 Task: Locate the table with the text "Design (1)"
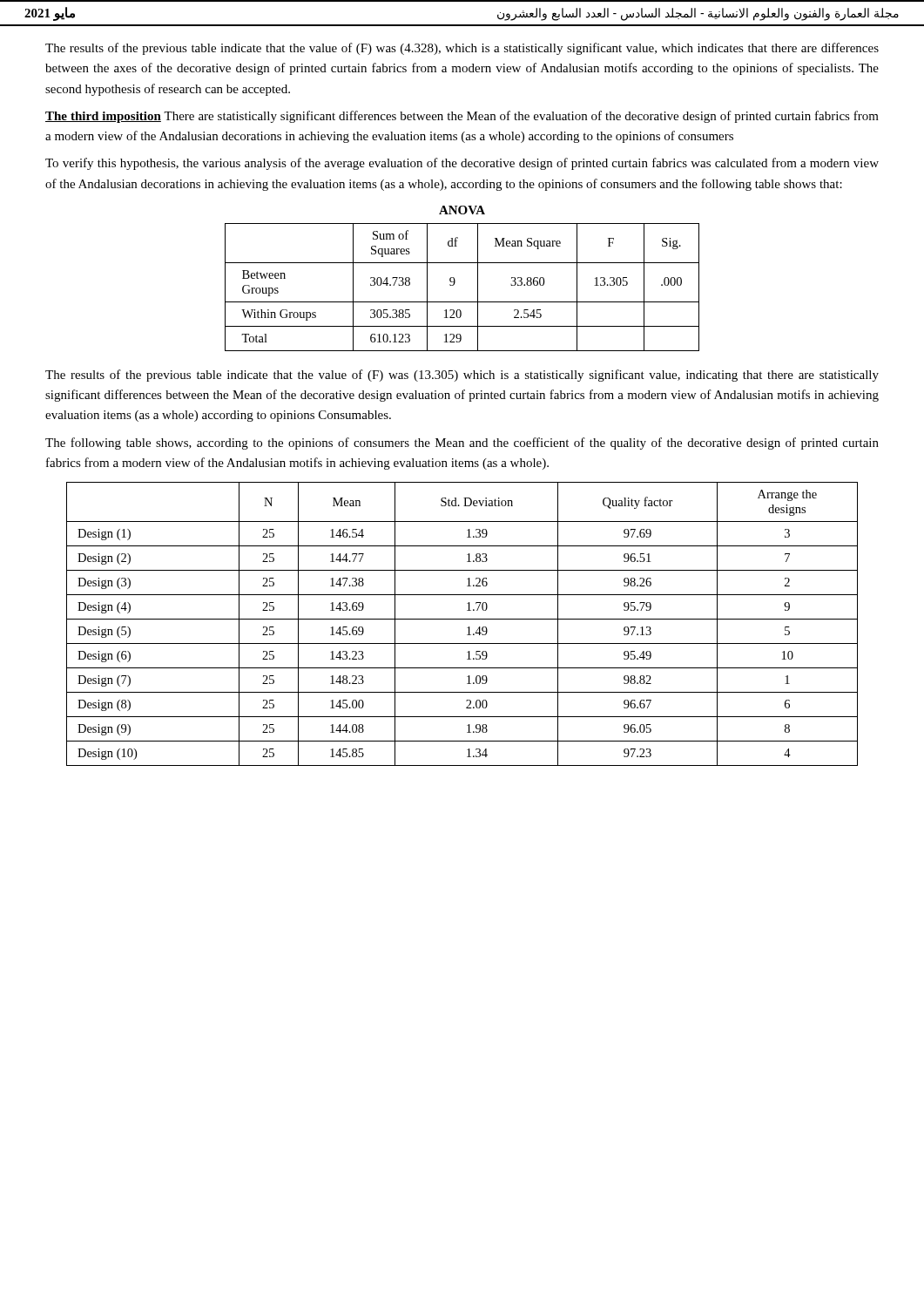[462, 624]
